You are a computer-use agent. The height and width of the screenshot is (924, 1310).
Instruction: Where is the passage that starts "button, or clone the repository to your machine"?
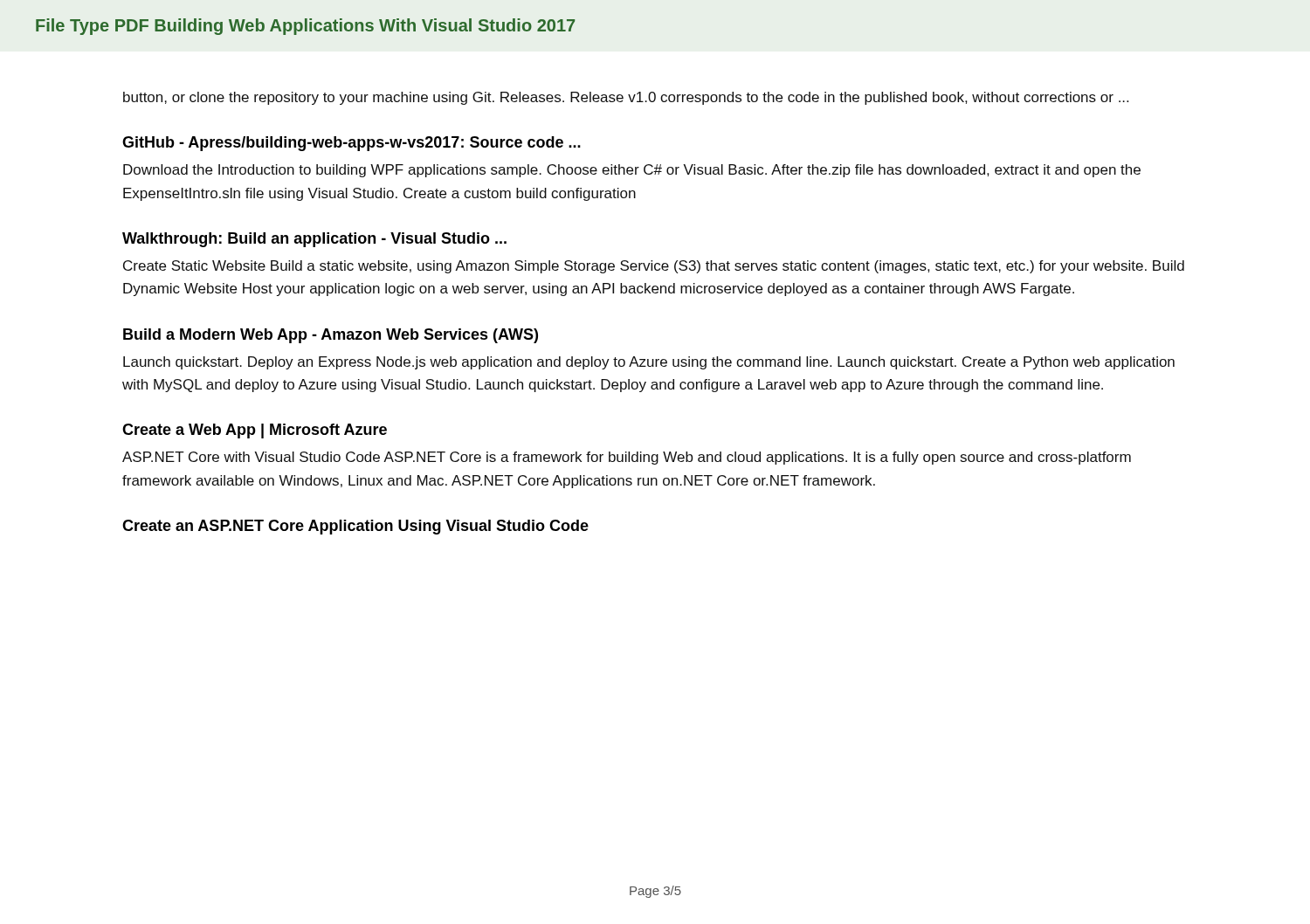click(x=626, y=97)
